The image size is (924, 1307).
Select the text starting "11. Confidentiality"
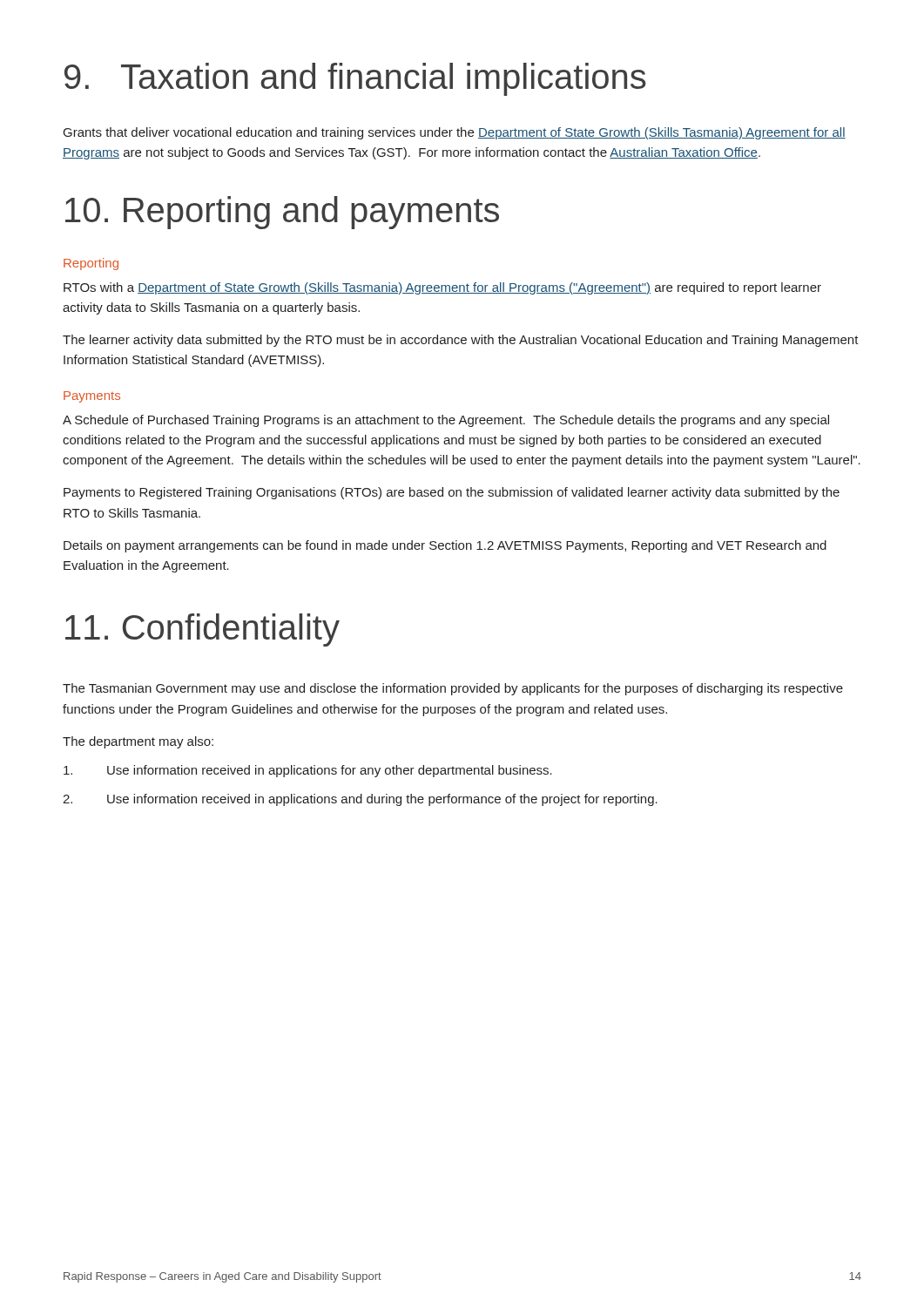(201, 628)
